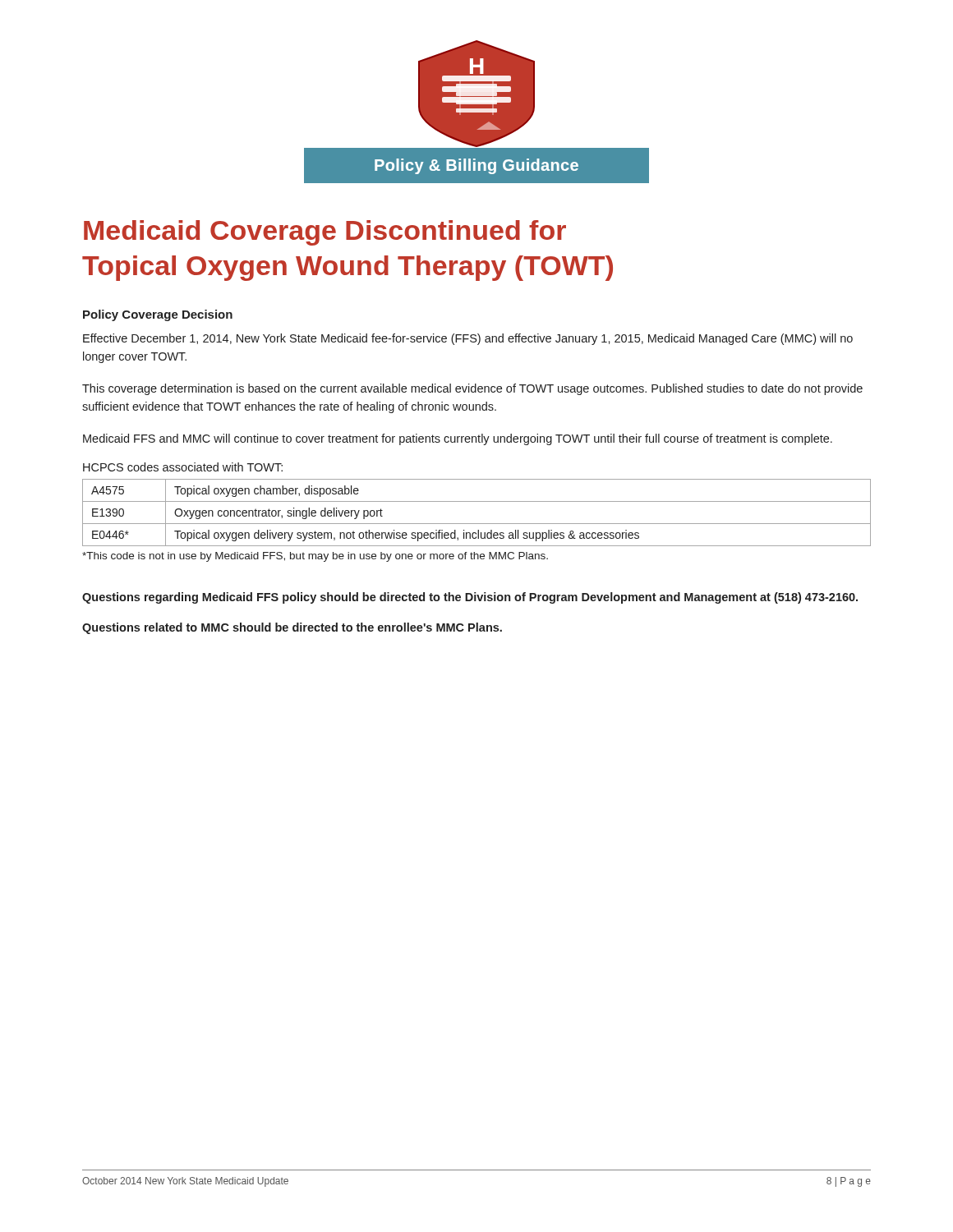The width and height of the screenshot is (953, 1232).
Task: Locate the table with the text "Topical oxygen delivery system,"
Action: [x=476, y=513]
